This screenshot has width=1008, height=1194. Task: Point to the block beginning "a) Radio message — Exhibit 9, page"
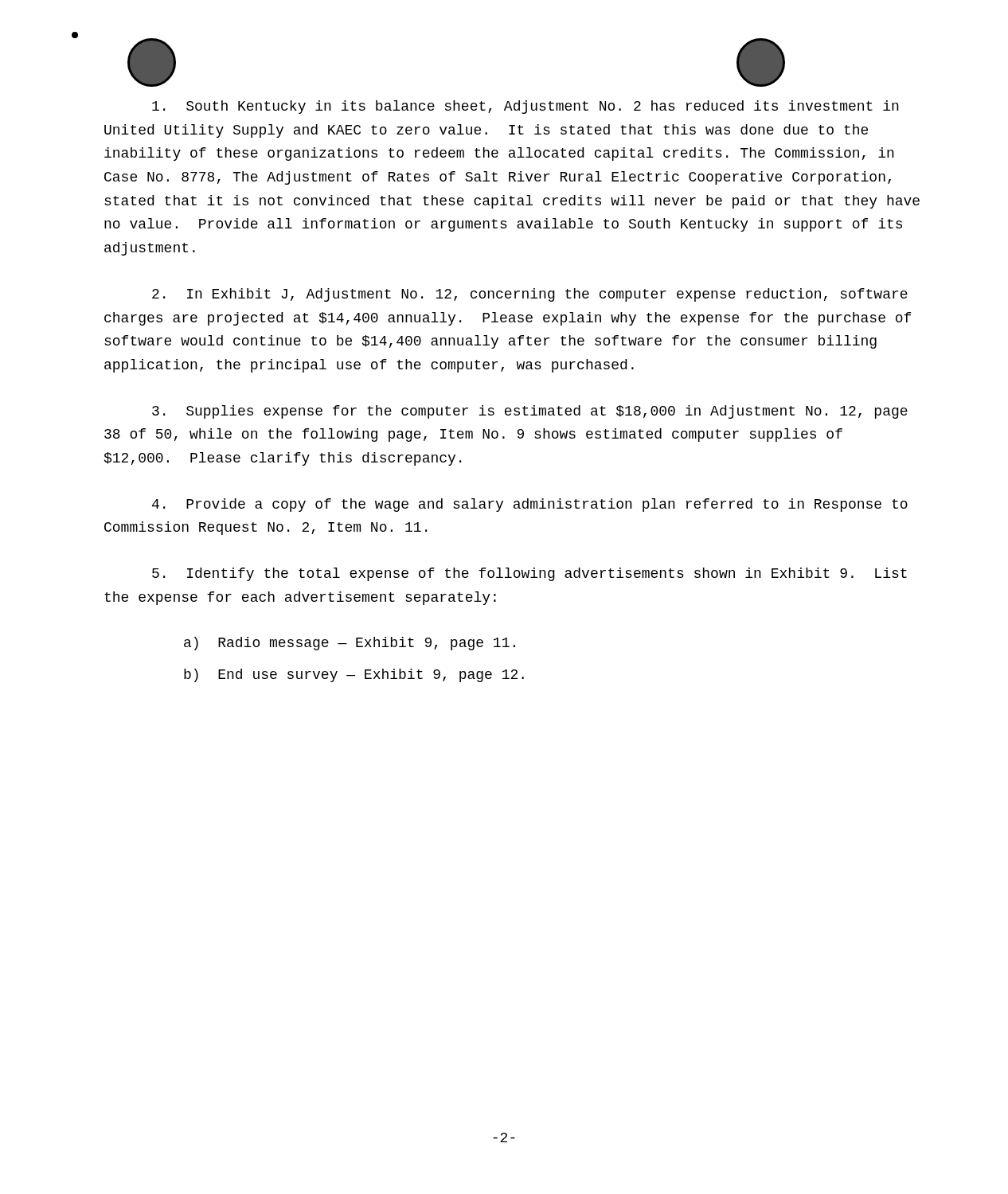coord(351,643)
